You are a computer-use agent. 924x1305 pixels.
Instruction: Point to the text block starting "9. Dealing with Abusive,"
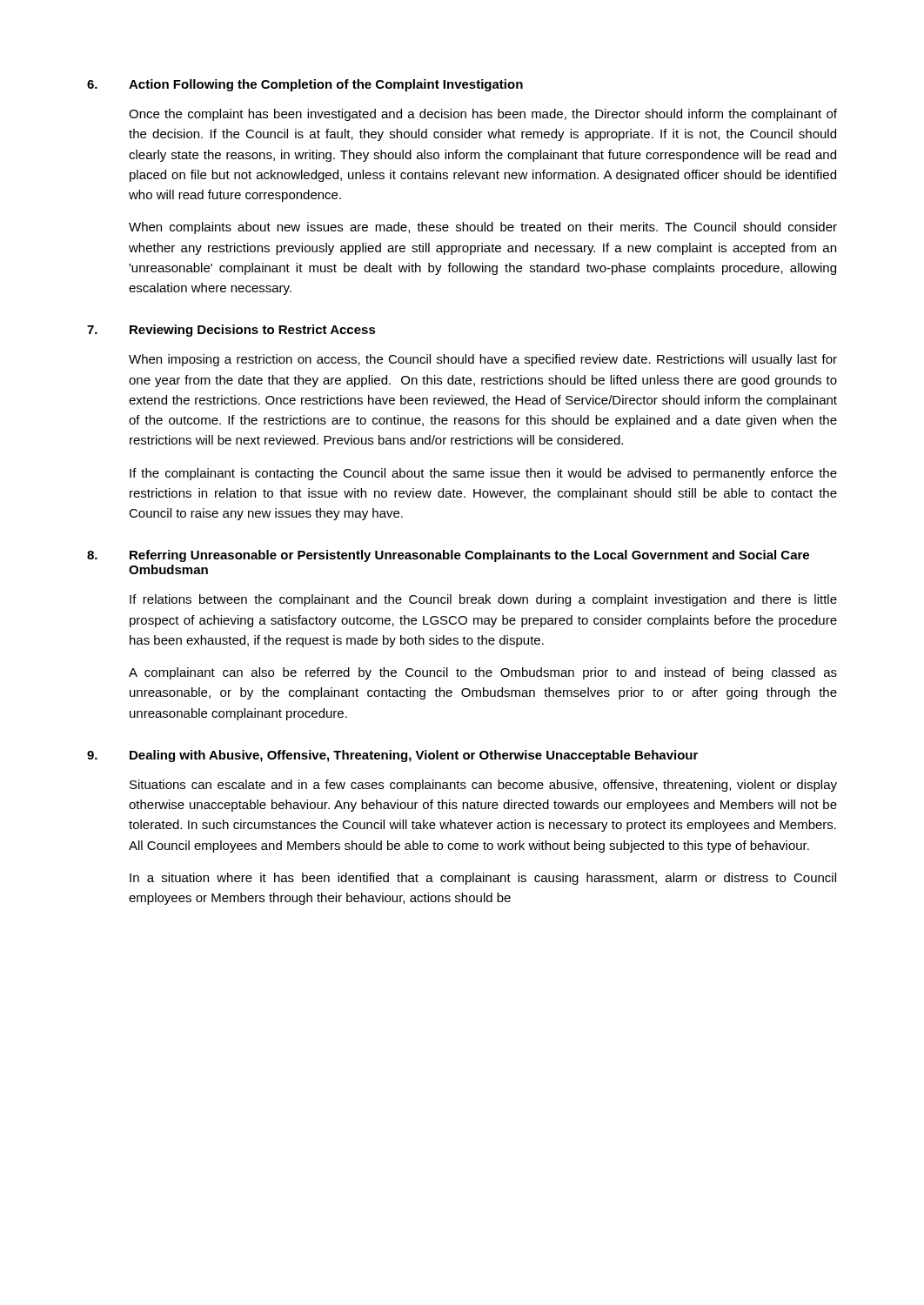[393, 754]
